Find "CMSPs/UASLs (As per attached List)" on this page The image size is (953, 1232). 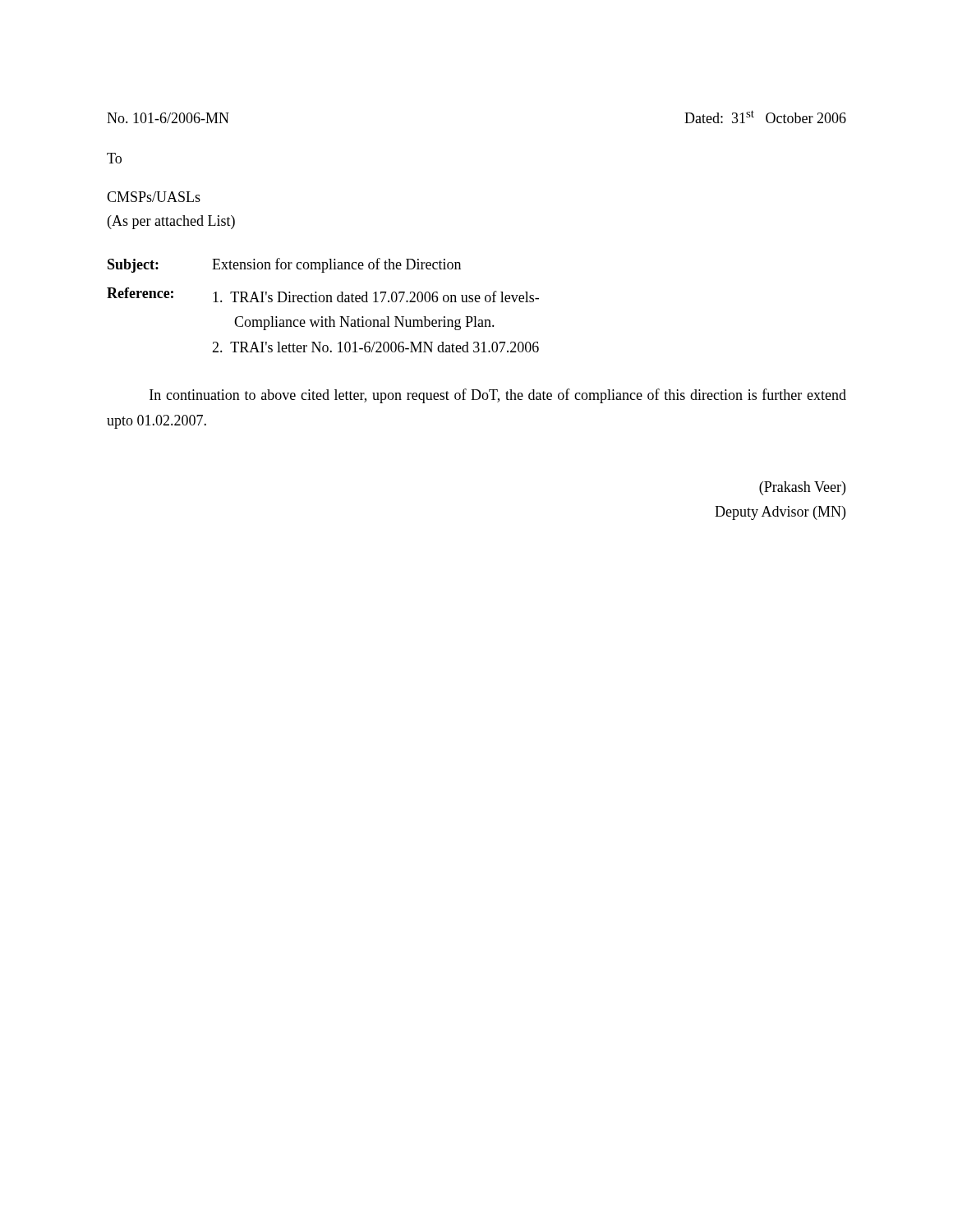coord(171,209)
